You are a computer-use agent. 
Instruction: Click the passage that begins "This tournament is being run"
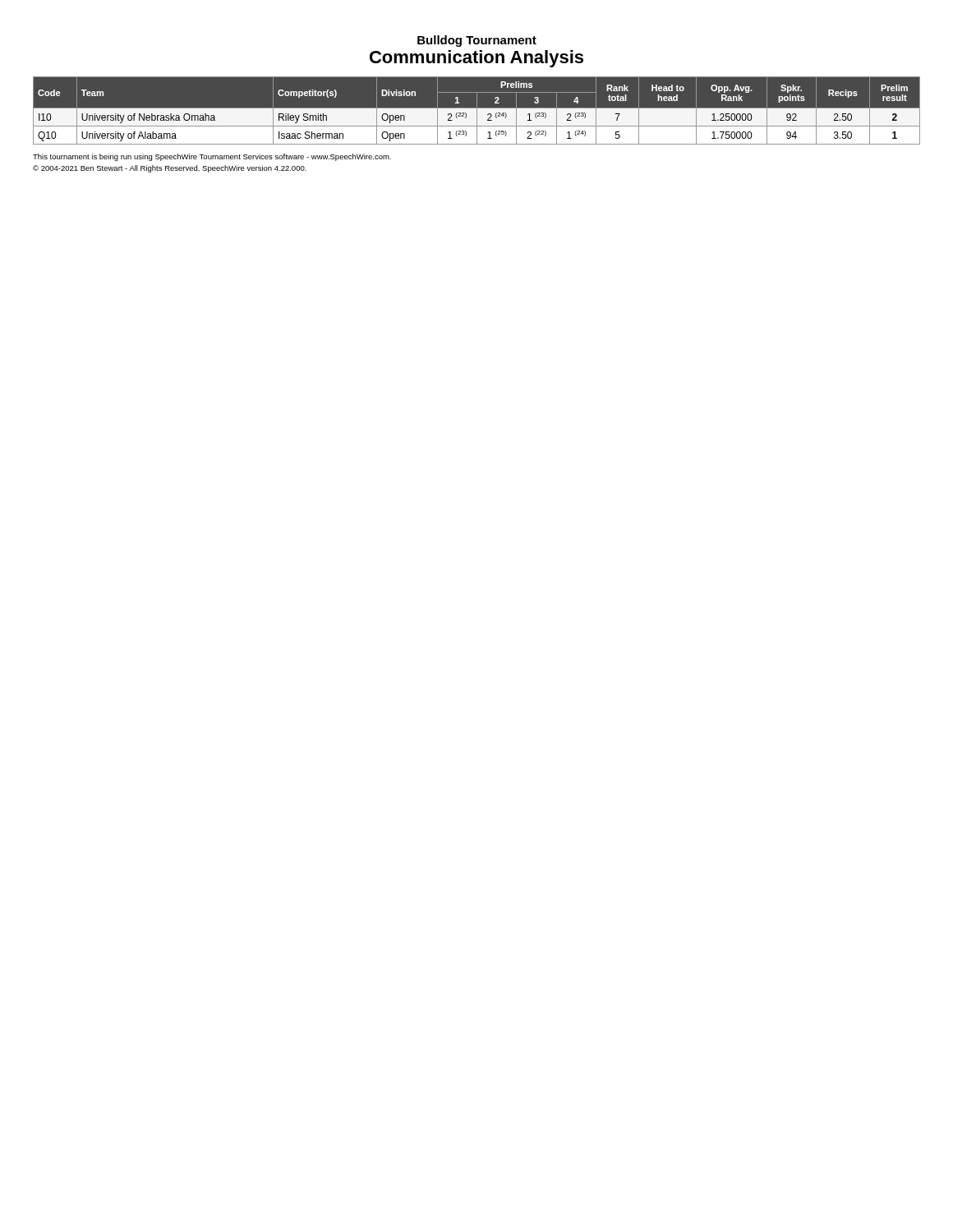pos(212,162)
